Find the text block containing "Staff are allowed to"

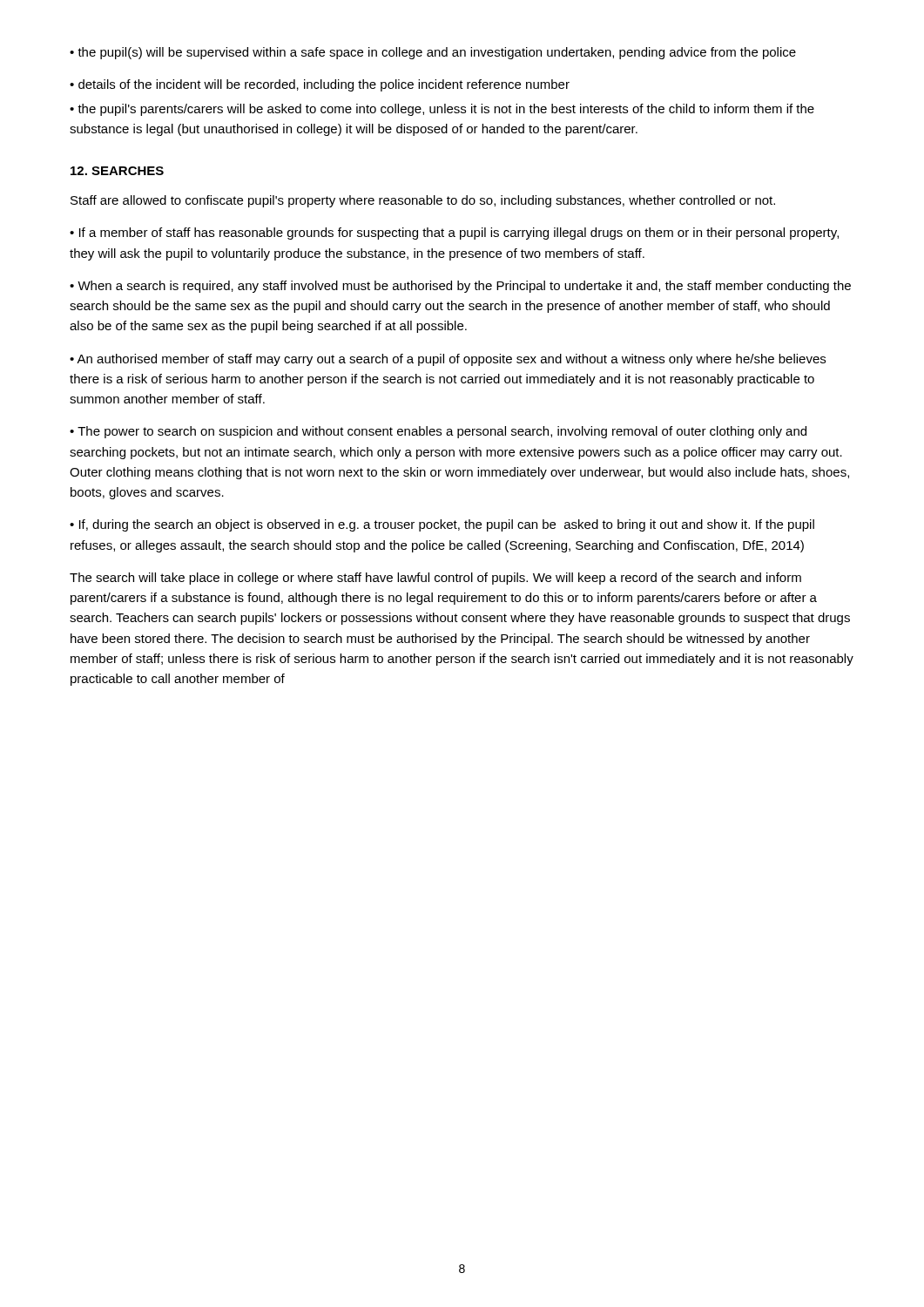423,200
